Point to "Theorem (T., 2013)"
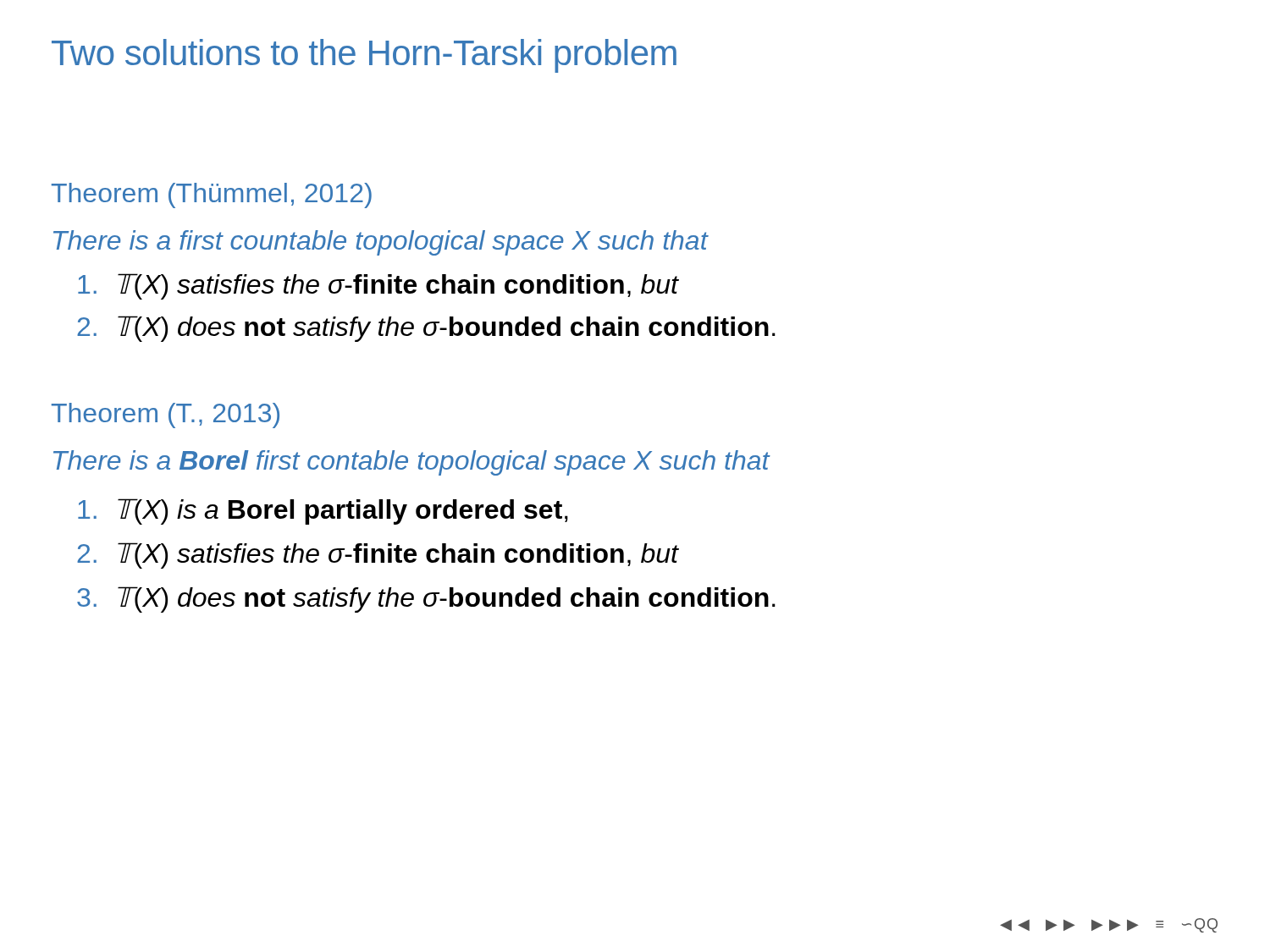1270x952 pixels. point(166,413)
